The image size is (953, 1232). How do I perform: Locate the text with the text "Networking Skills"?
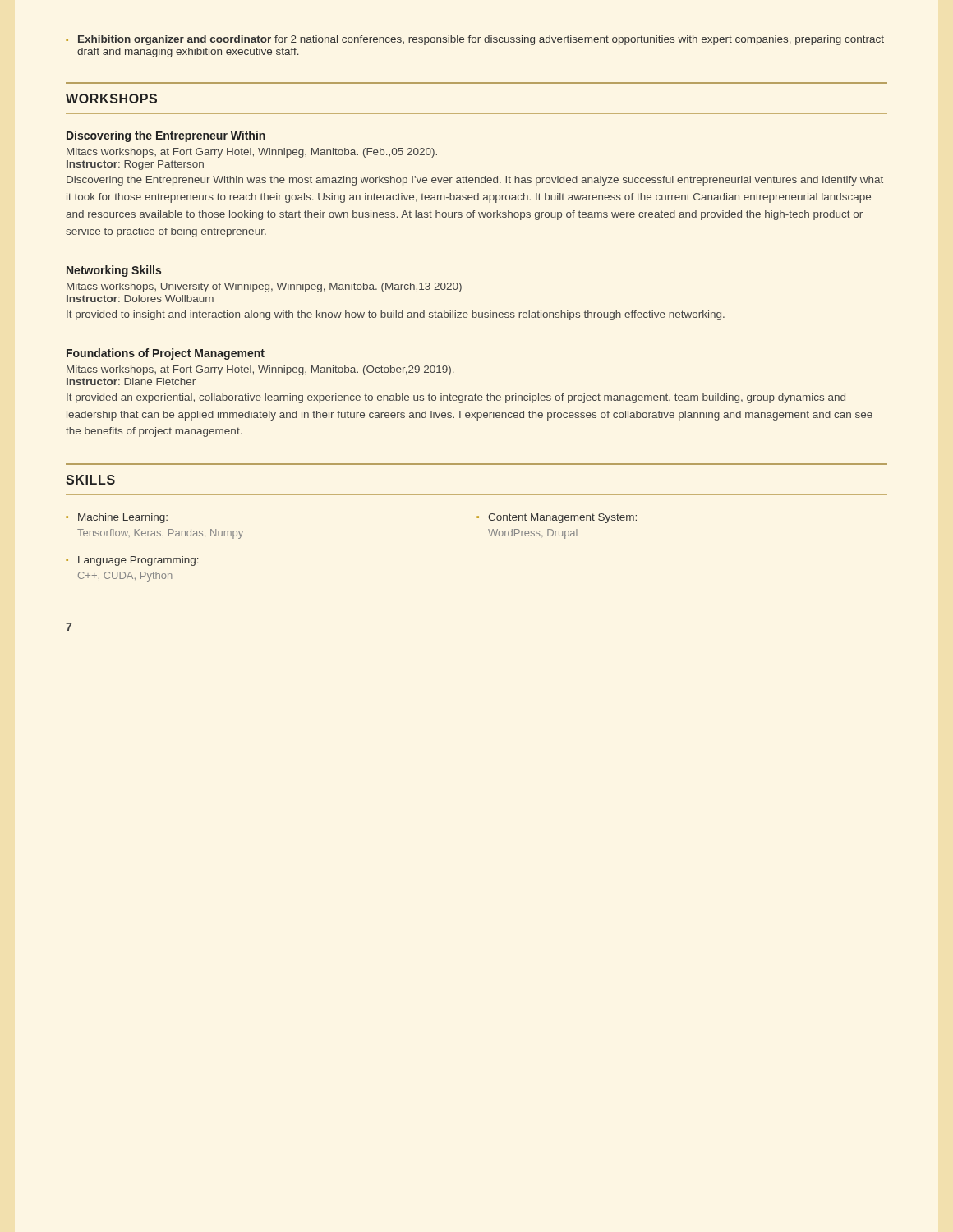[x=114, y=270]
